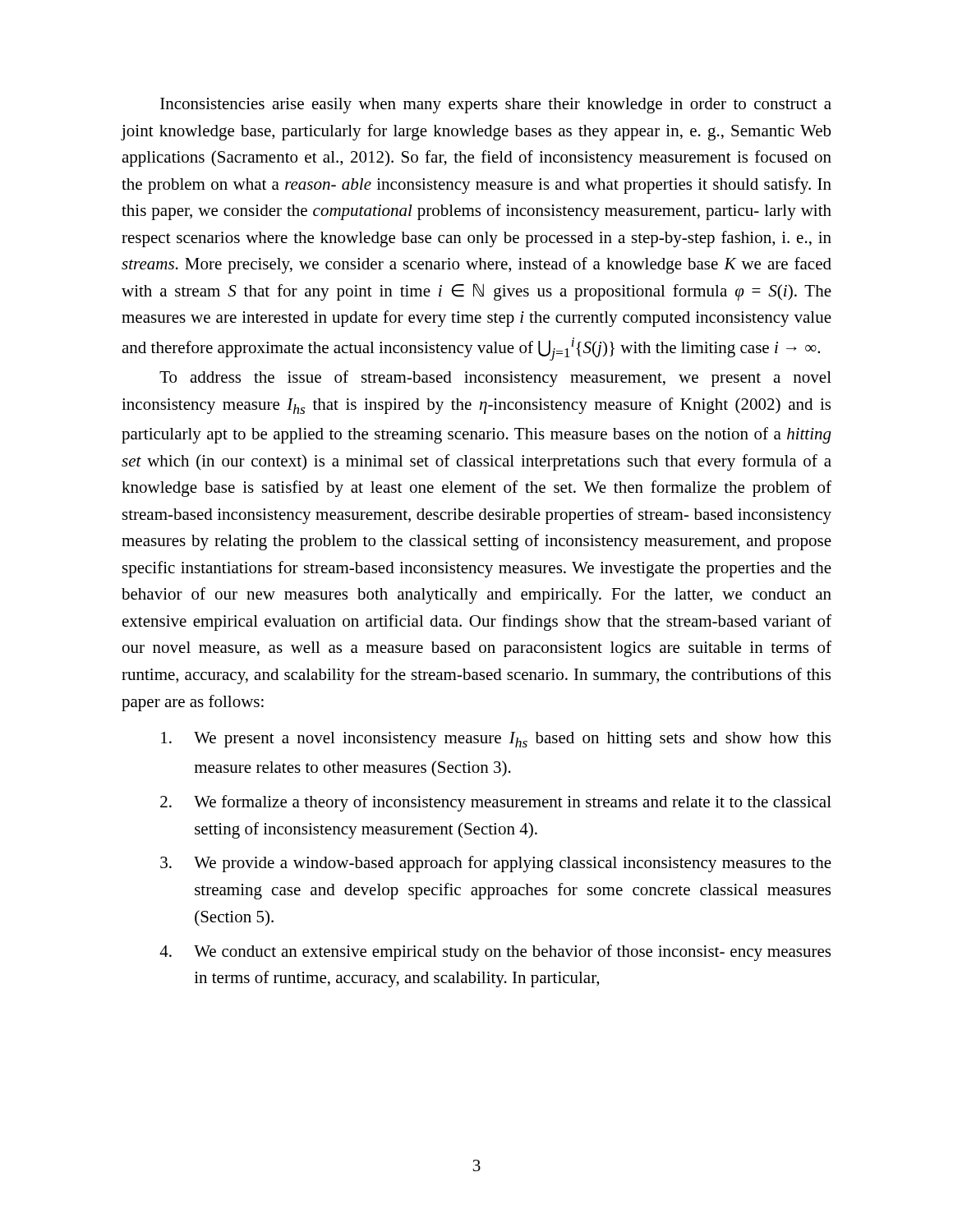Viewport: 953px width, 1232px height.
Task: Point to the element starting "Inconsistencies arise easily when"
Action: 476,227
